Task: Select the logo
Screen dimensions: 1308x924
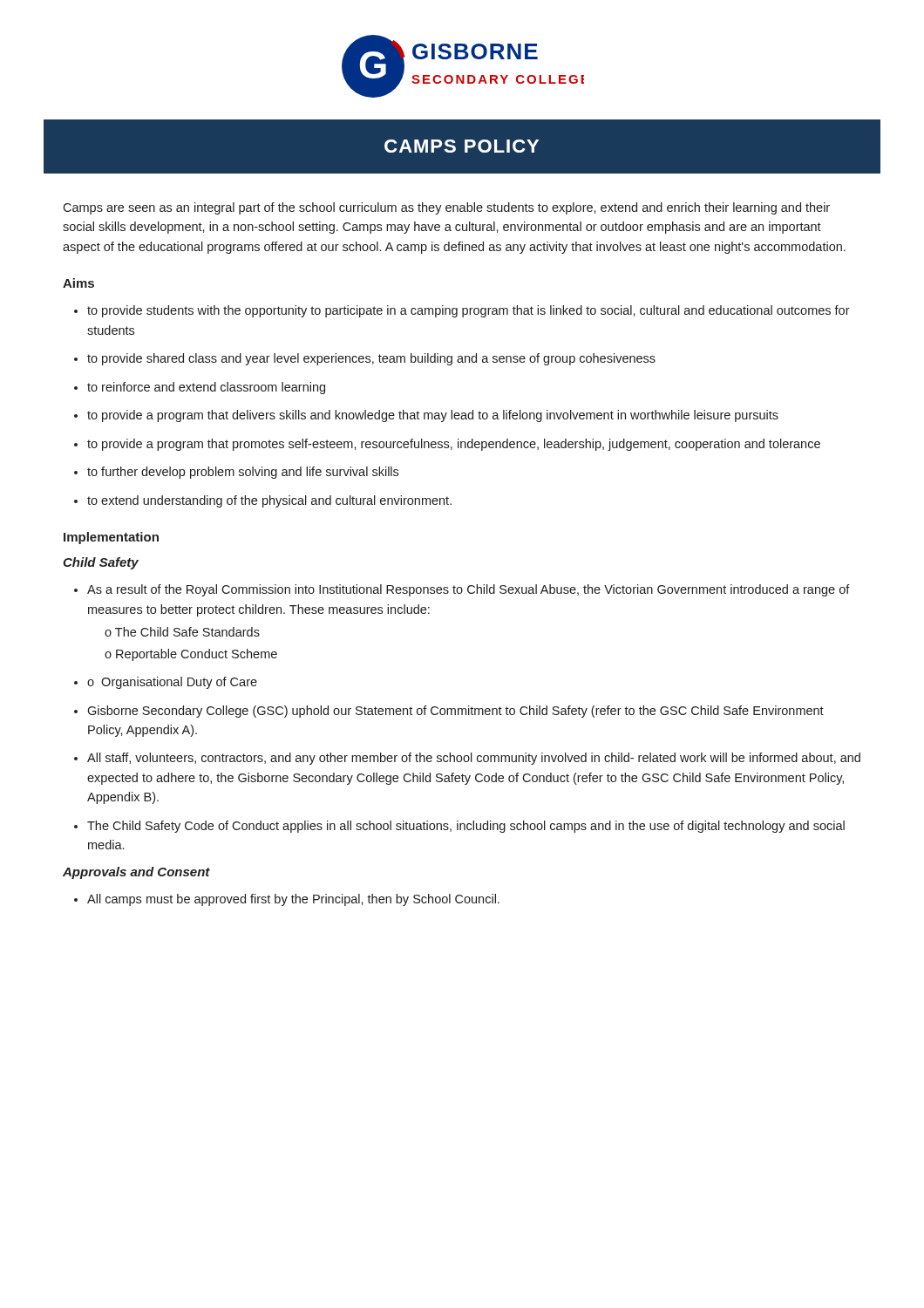Action: (x=462, y=60)
